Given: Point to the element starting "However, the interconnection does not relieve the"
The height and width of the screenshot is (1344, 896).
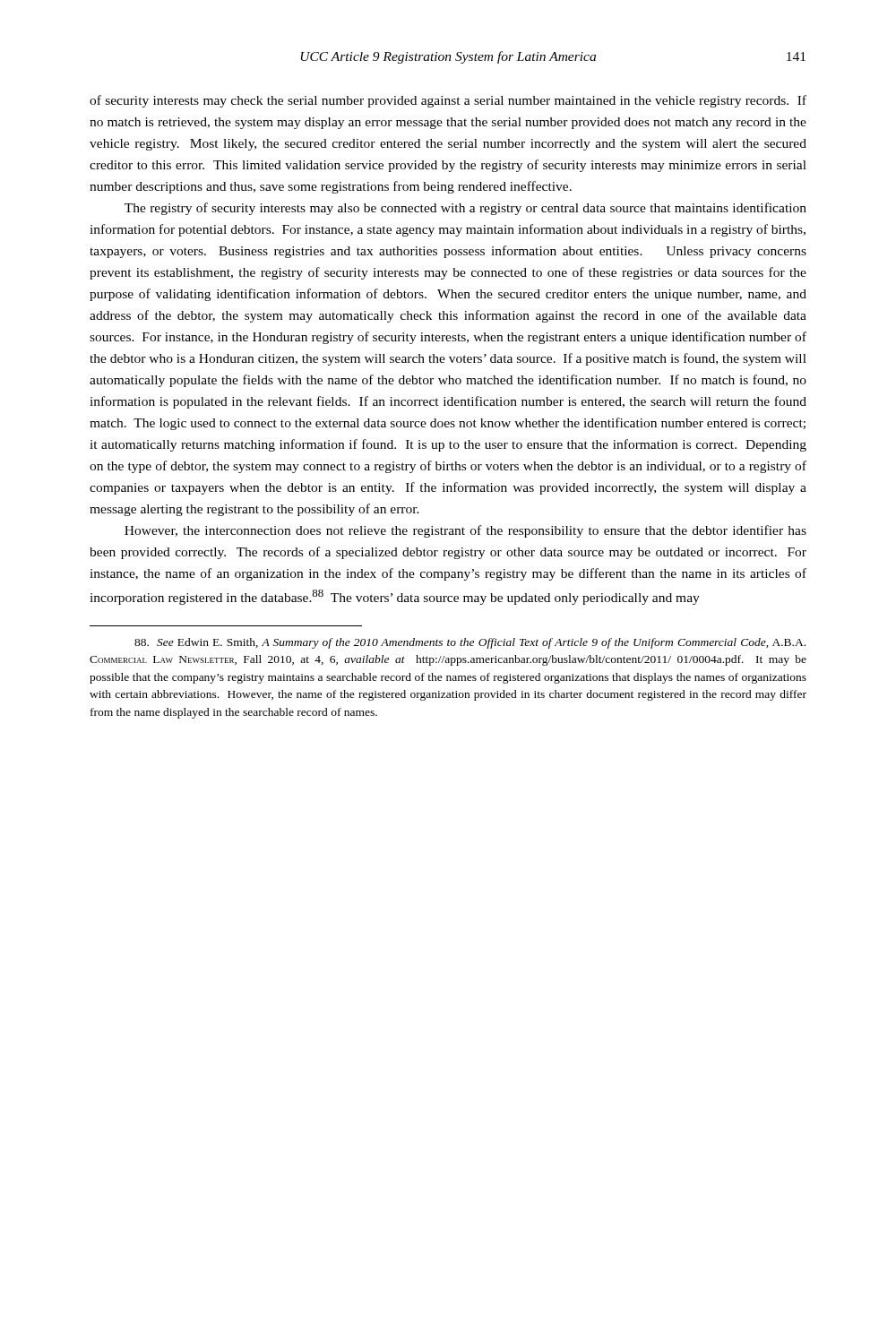Looking at the screenshot, I should pos(448,564).
